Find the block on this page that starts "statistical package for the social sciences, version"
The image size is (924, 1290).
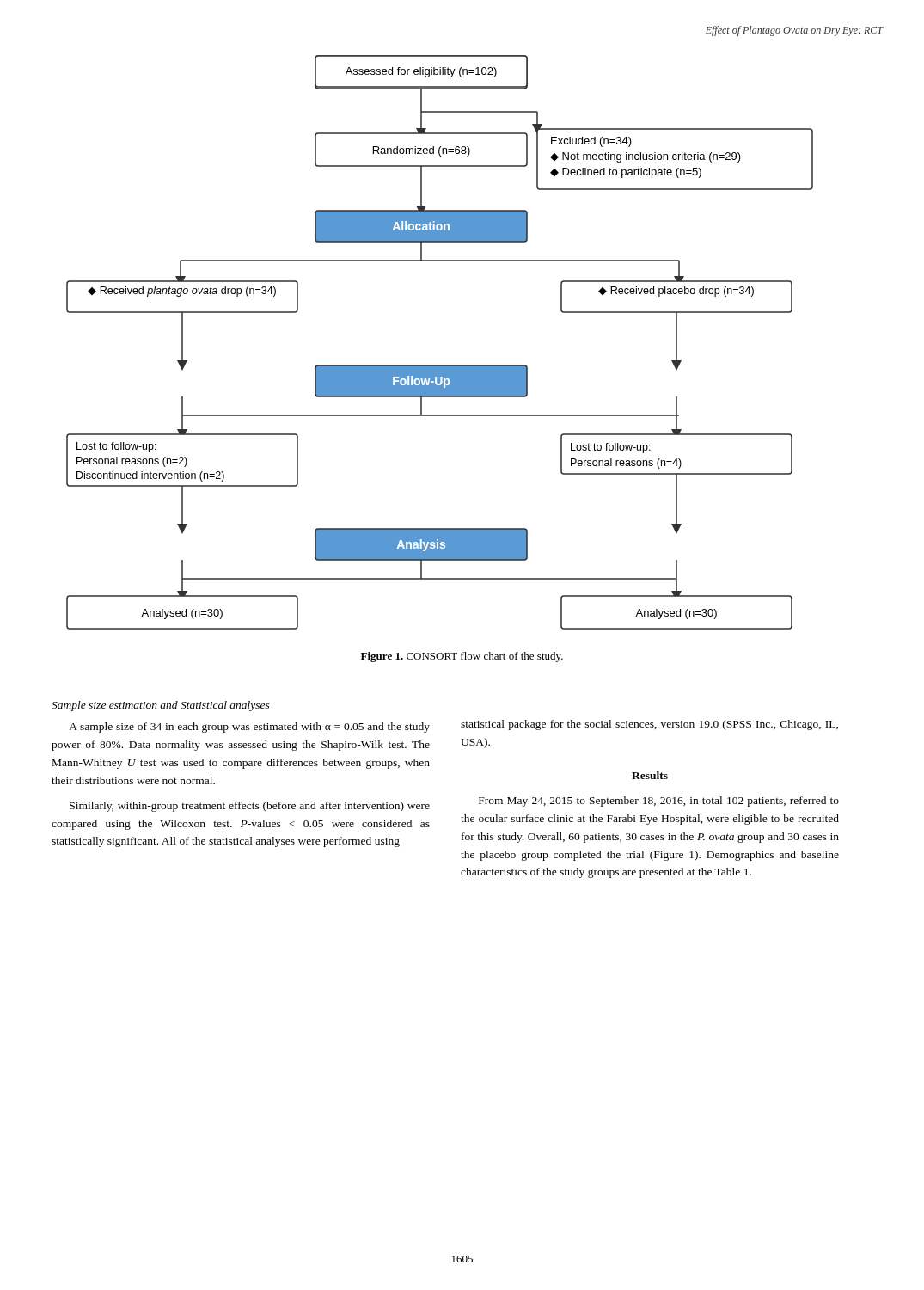(x=650, y=733)
